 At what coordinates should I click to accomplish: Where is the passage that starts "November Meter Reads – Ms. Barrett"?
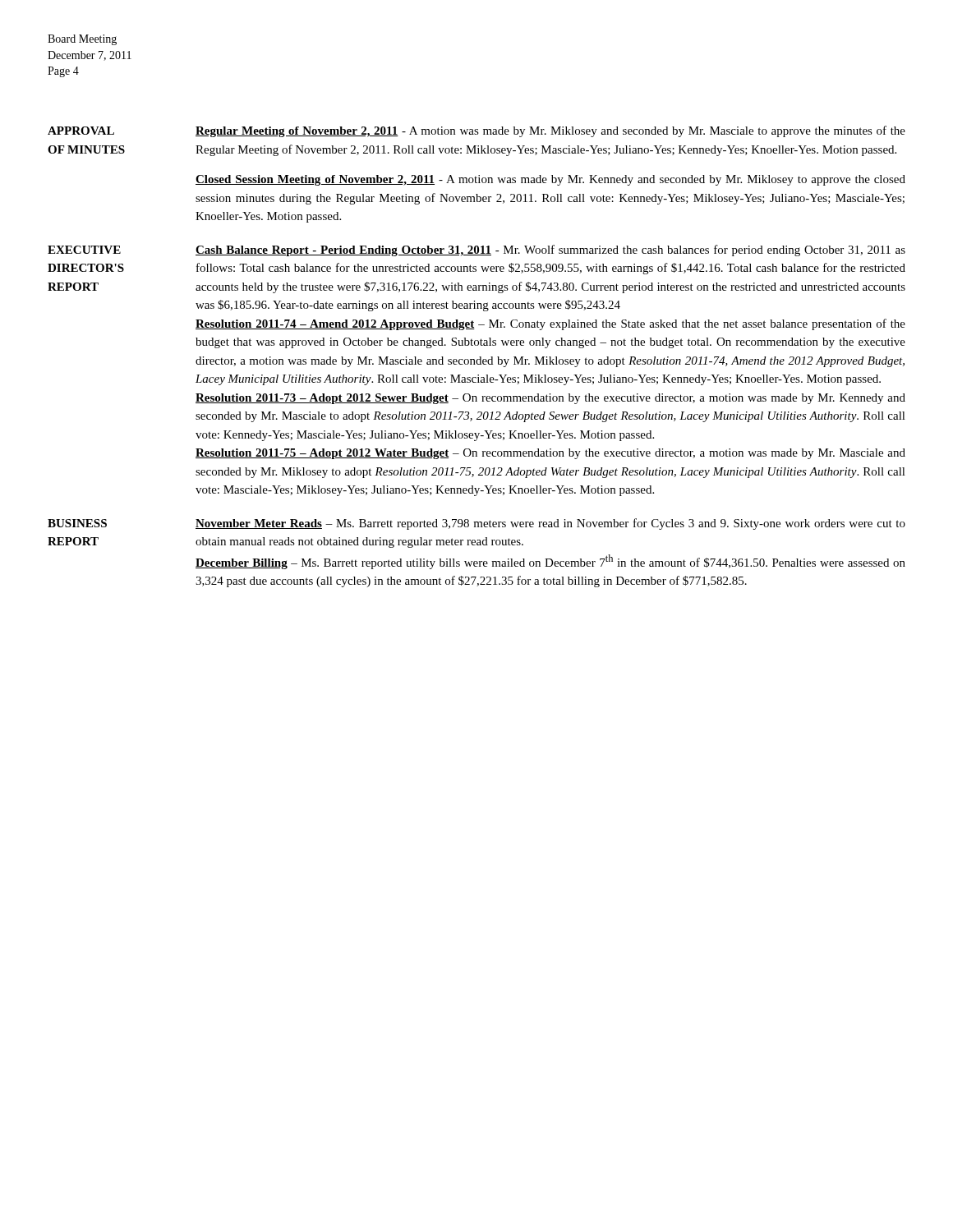tap(550, 532)
